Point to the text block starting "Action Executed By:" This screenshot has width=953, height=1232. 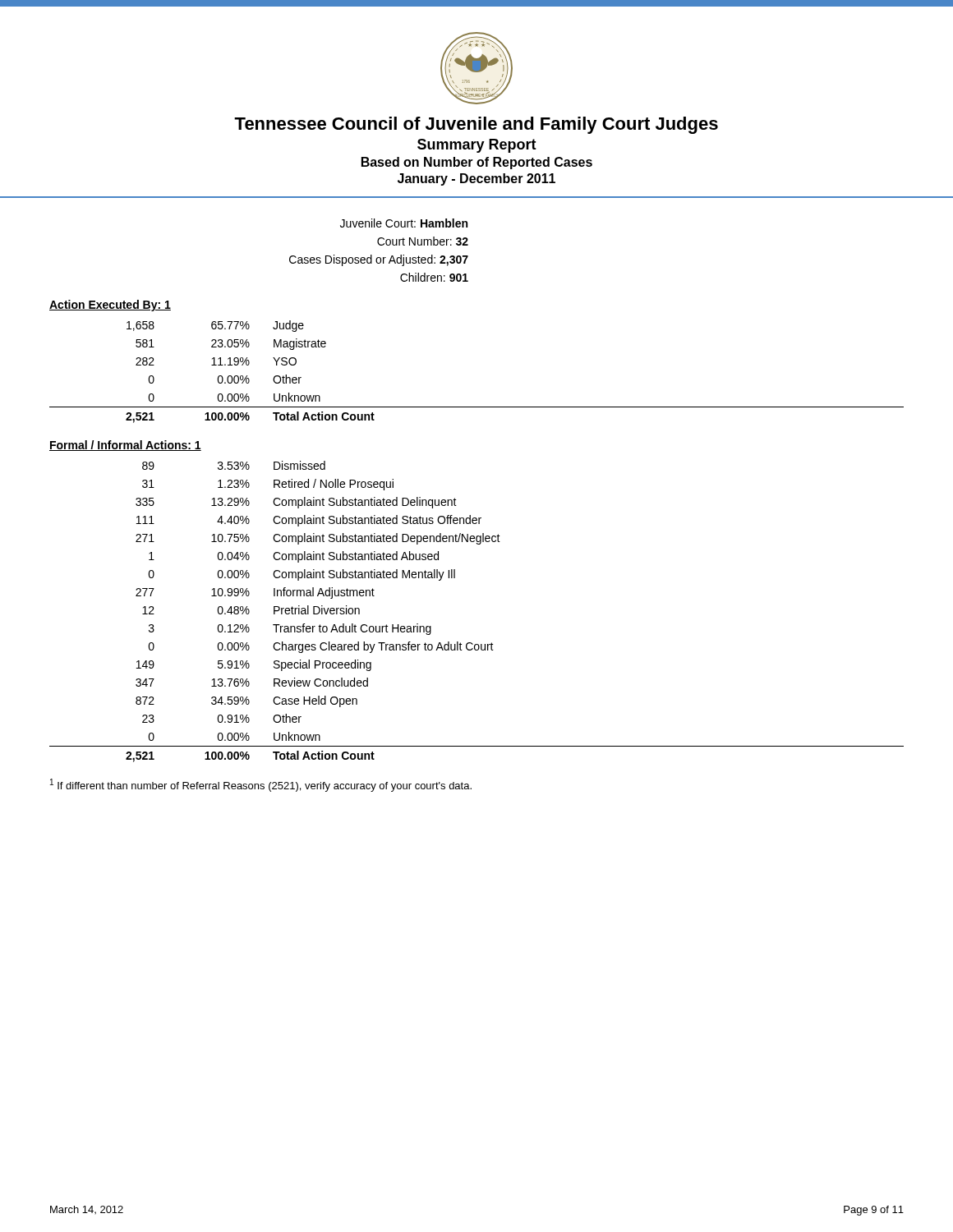point(110,305)
